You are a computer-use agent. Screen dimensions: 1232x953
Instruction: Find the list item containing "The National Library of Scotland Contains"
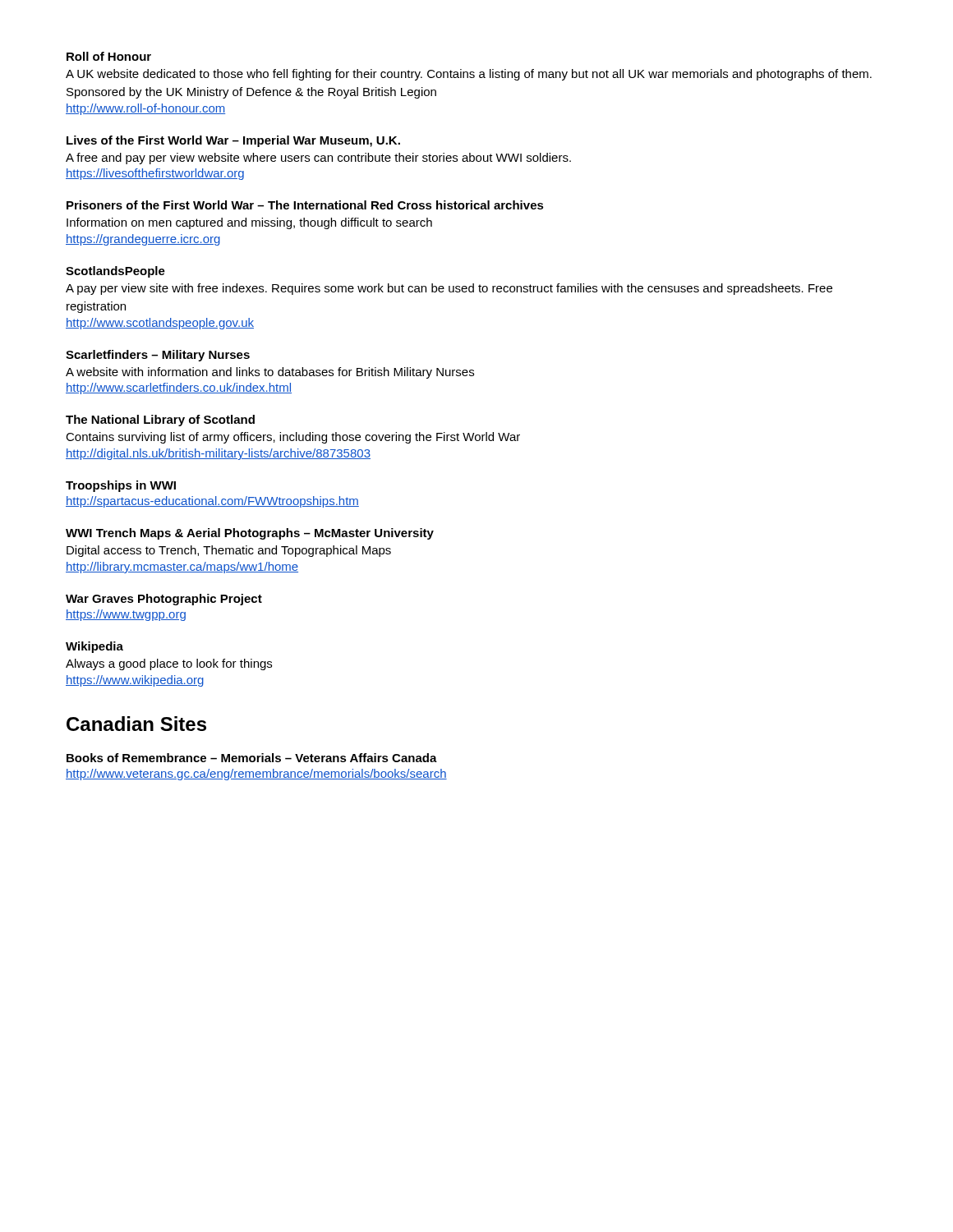[x=476, y=436]
